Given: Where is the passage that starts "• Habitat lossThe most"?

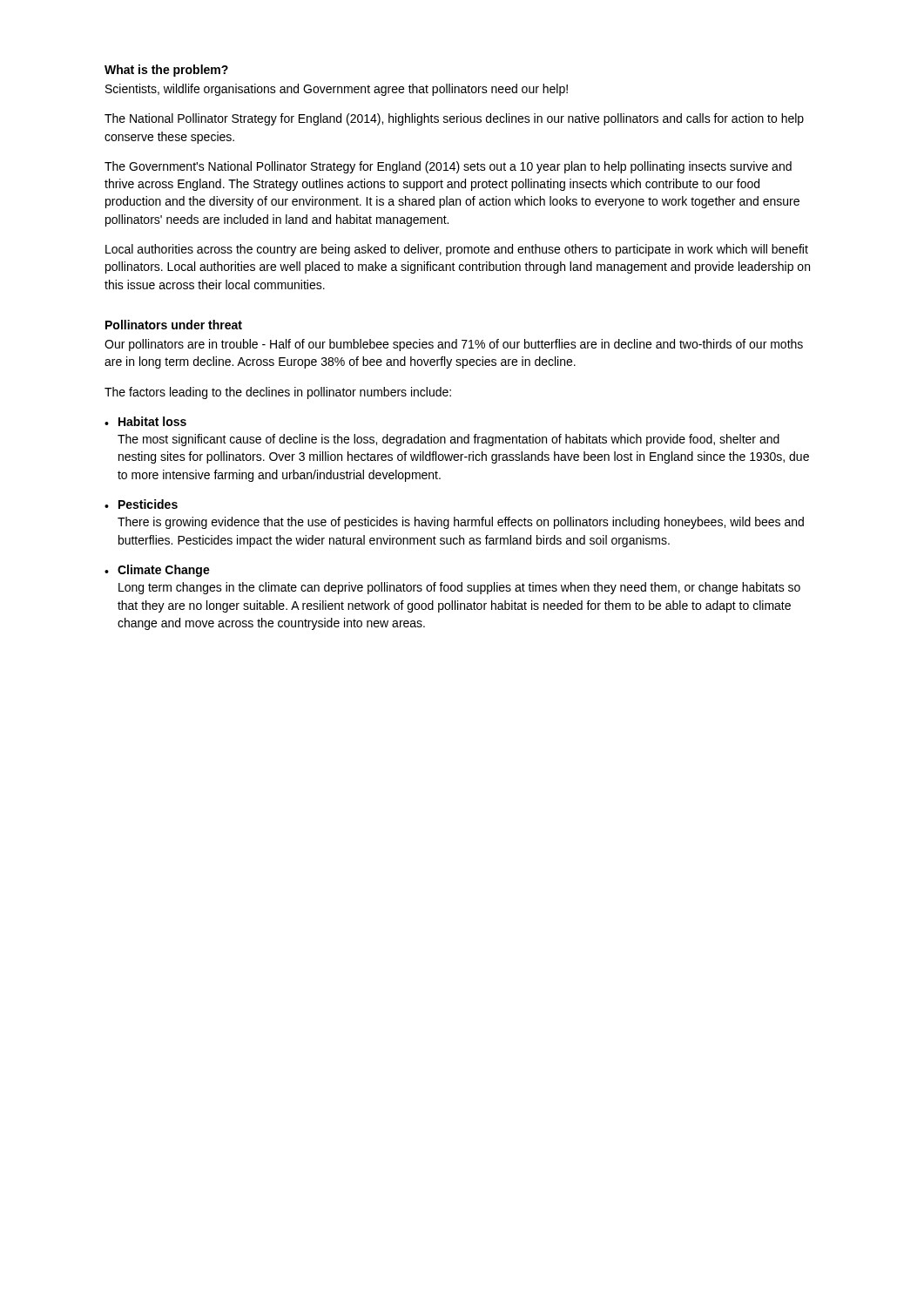Looking at the screenshot, I should point(462,448).
